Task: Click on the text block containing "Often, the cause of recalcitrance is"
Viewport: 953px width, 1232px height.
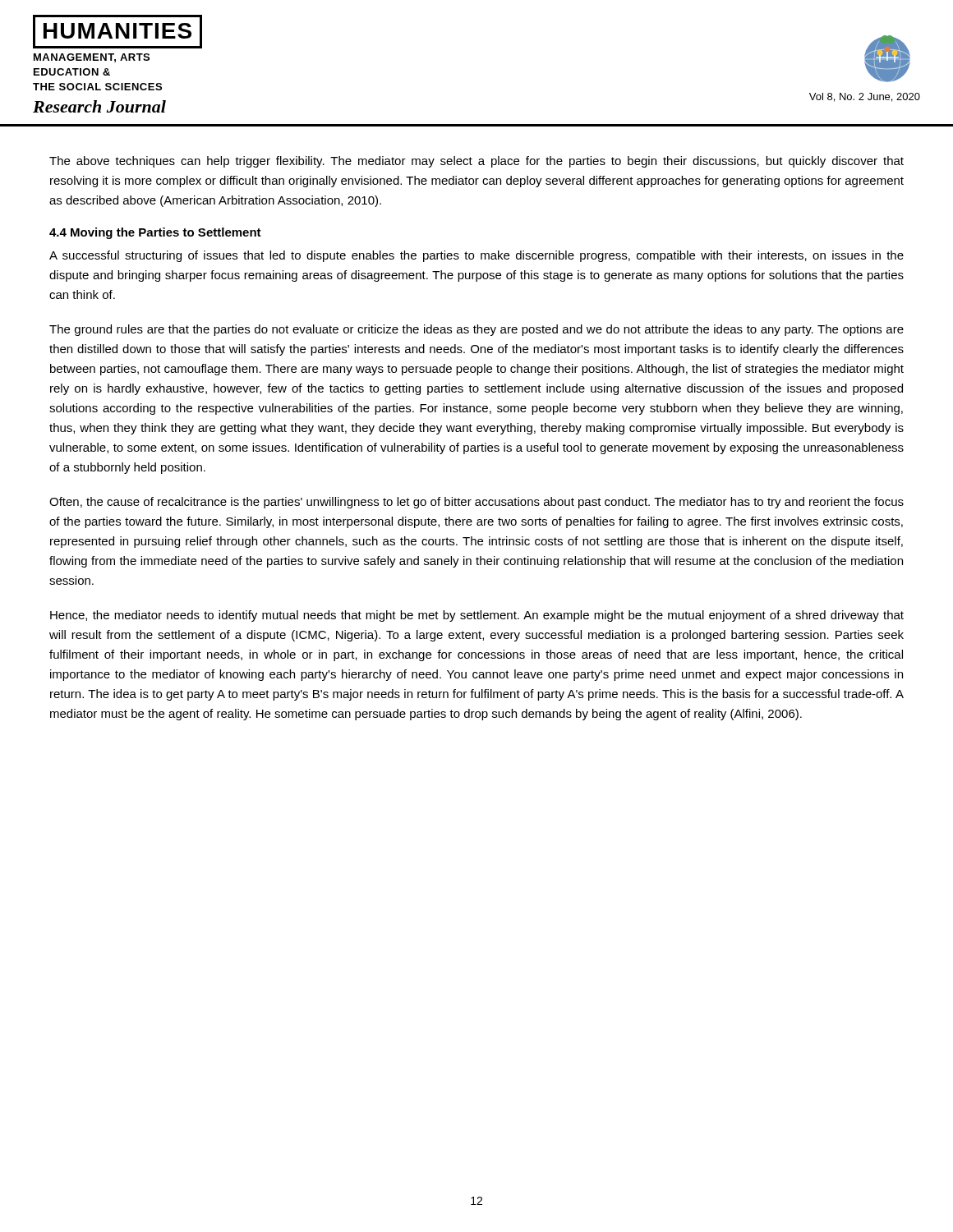Action: tap(476, 541)
